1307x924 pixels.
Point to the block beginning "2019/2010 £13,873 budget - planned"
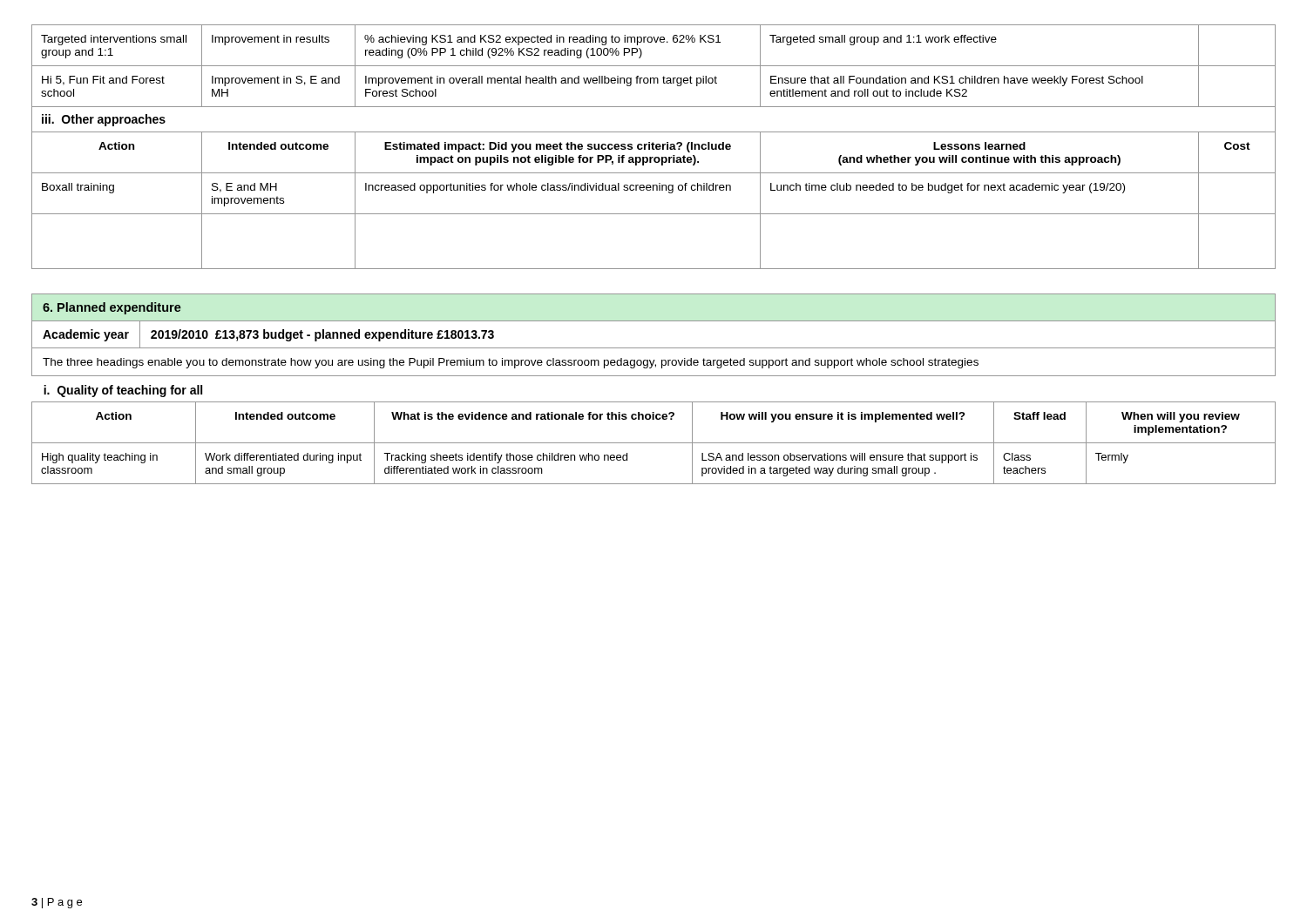point(322,334)
